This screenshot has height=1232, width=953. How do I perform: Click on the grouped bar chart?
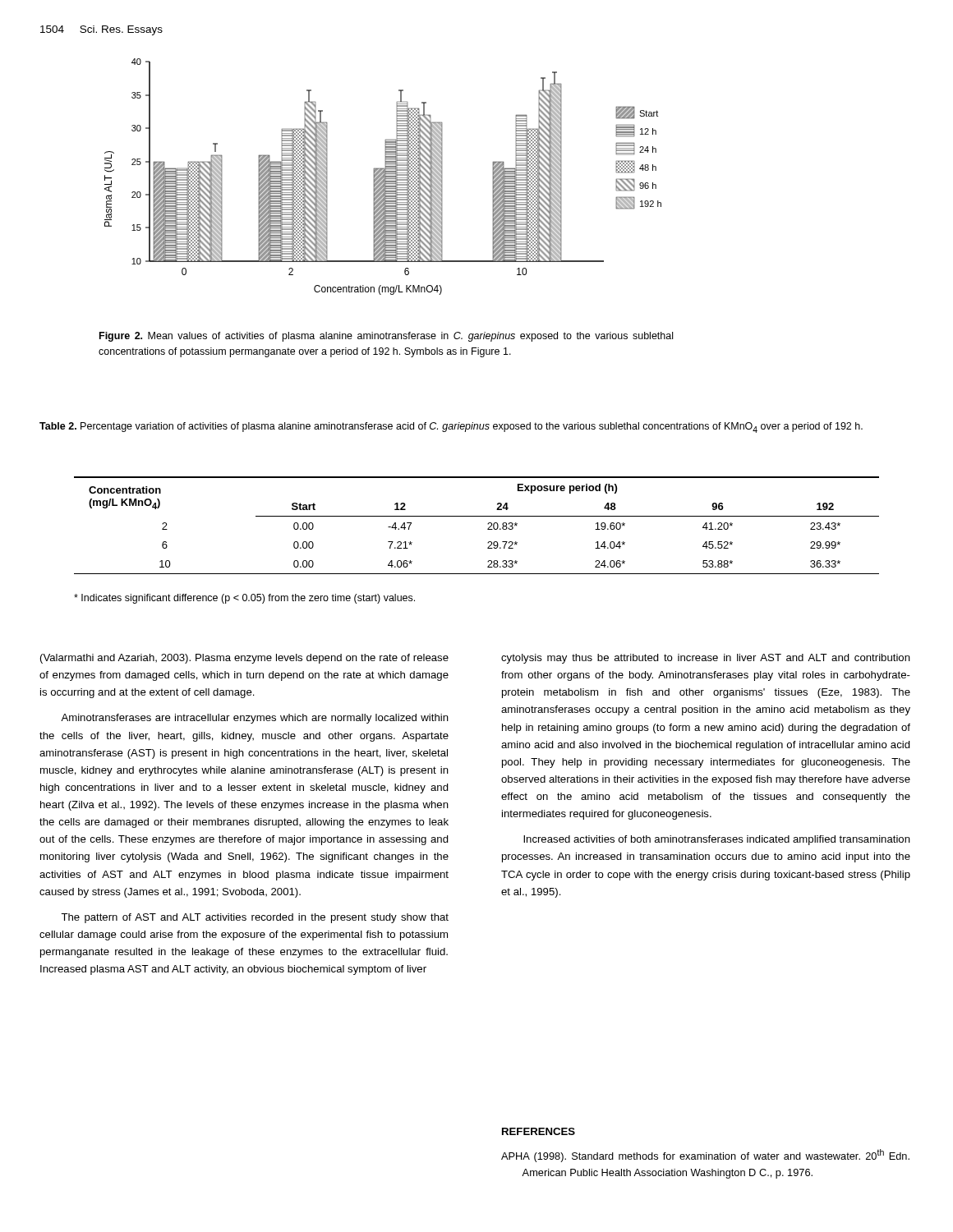[x=386, y=185]
